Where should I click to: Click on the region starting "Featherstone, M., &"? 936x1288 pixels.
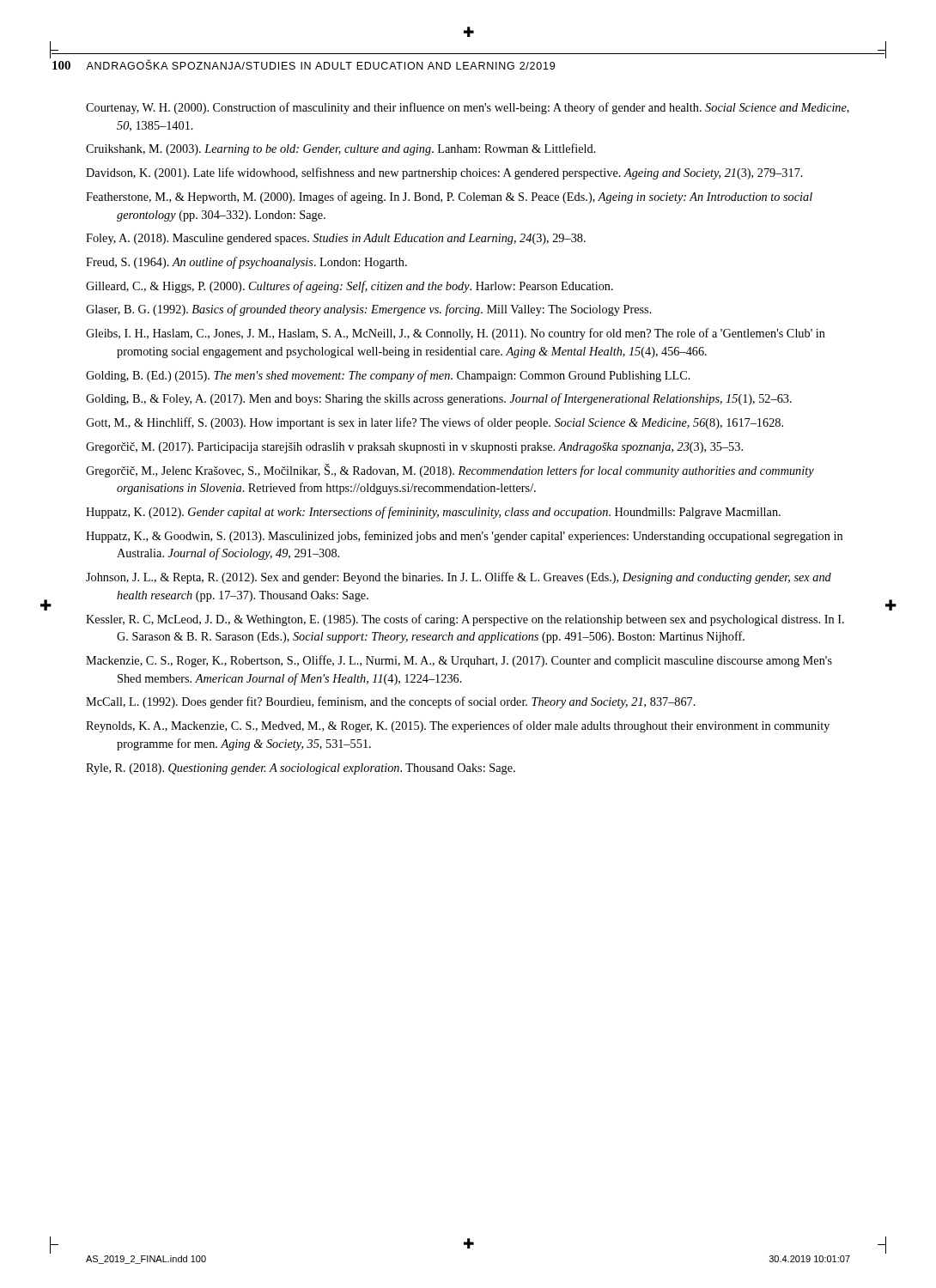click(449, 205)
